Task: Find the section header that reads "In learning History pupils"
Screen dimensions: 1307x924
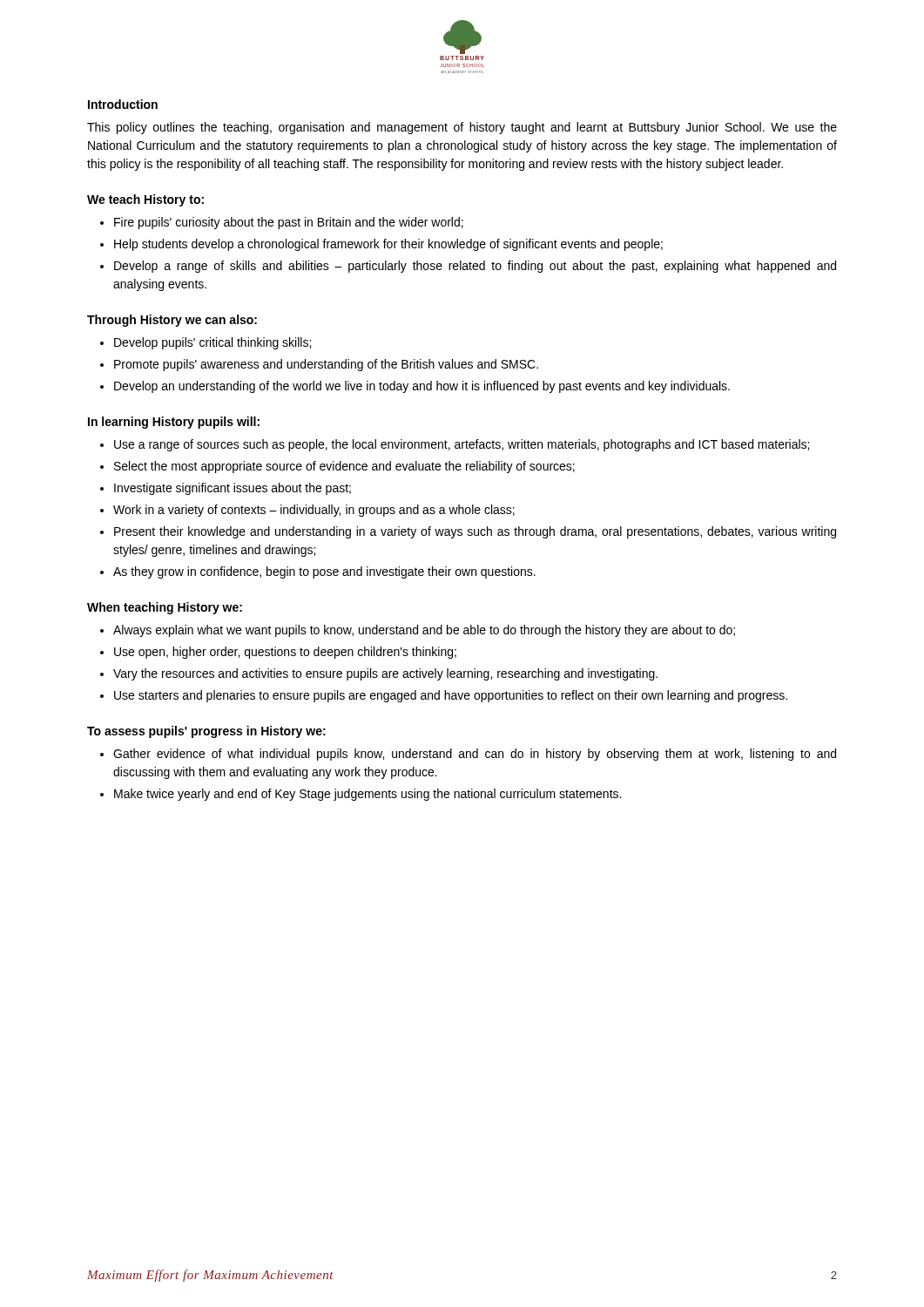Action: (174, 422)
